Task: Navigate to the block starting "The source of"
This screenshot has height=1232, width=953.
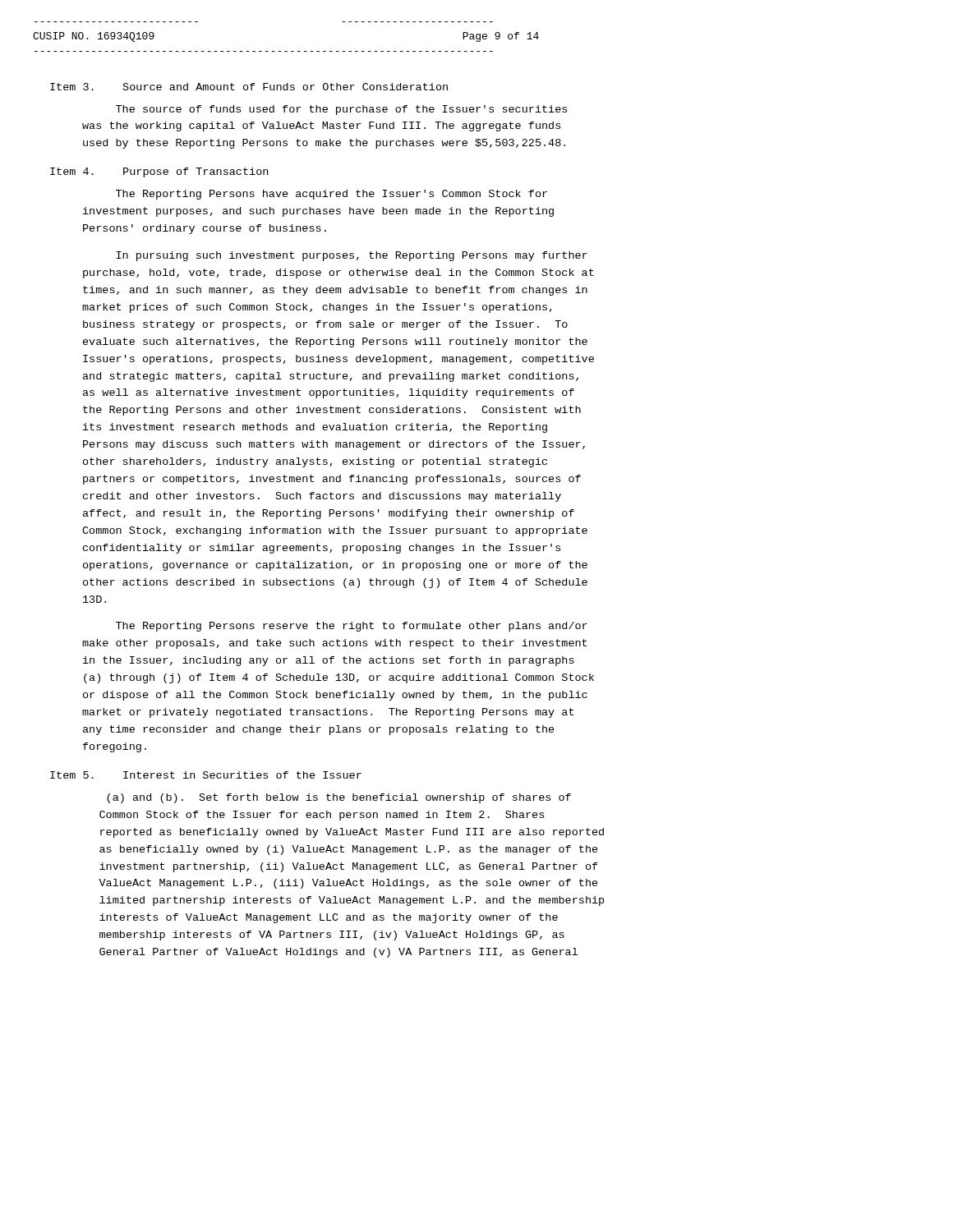Action: [325, 126]
